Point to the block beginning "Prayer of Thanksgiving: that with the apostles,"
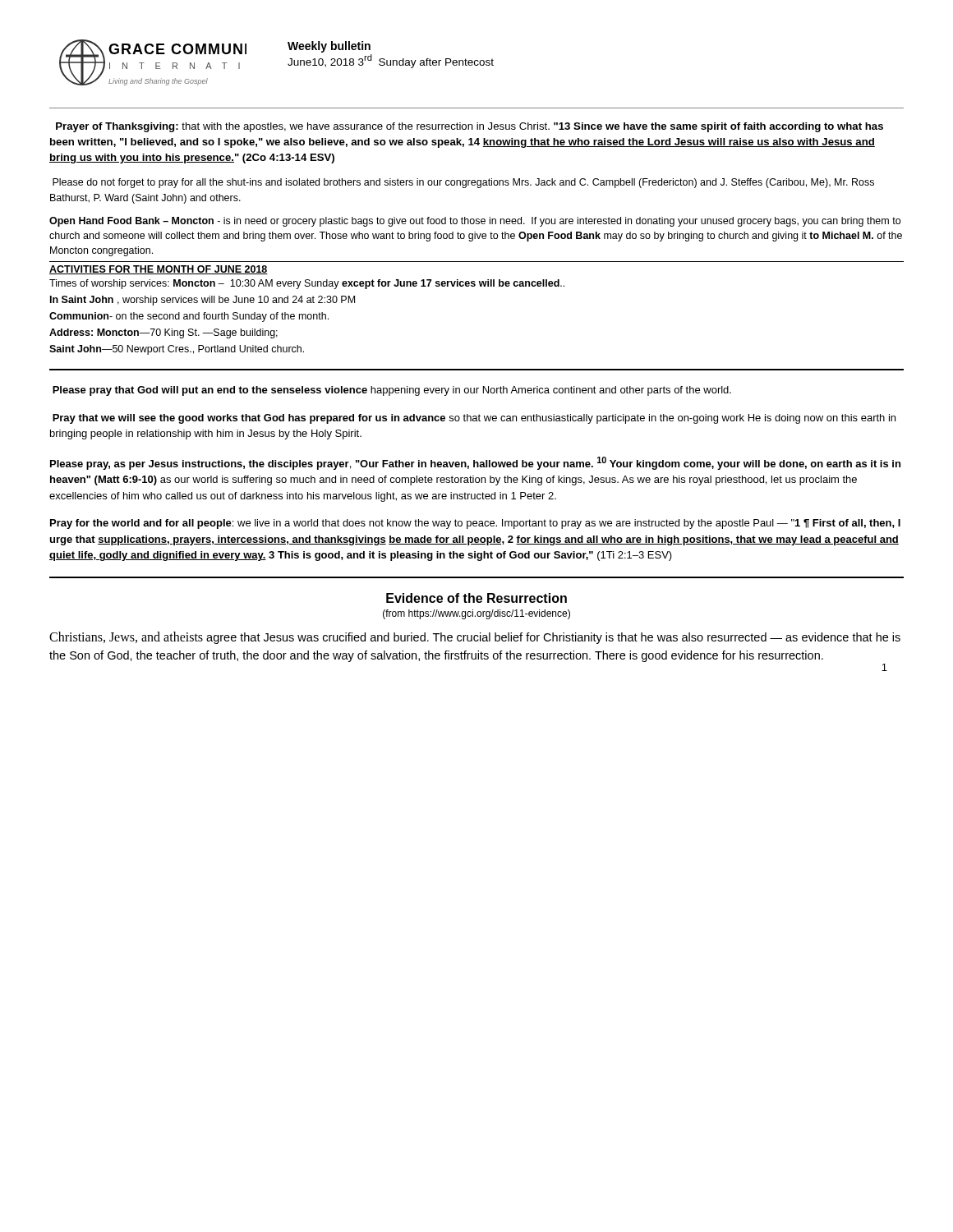The image size is (953, 1232). [x=466, y=142]
